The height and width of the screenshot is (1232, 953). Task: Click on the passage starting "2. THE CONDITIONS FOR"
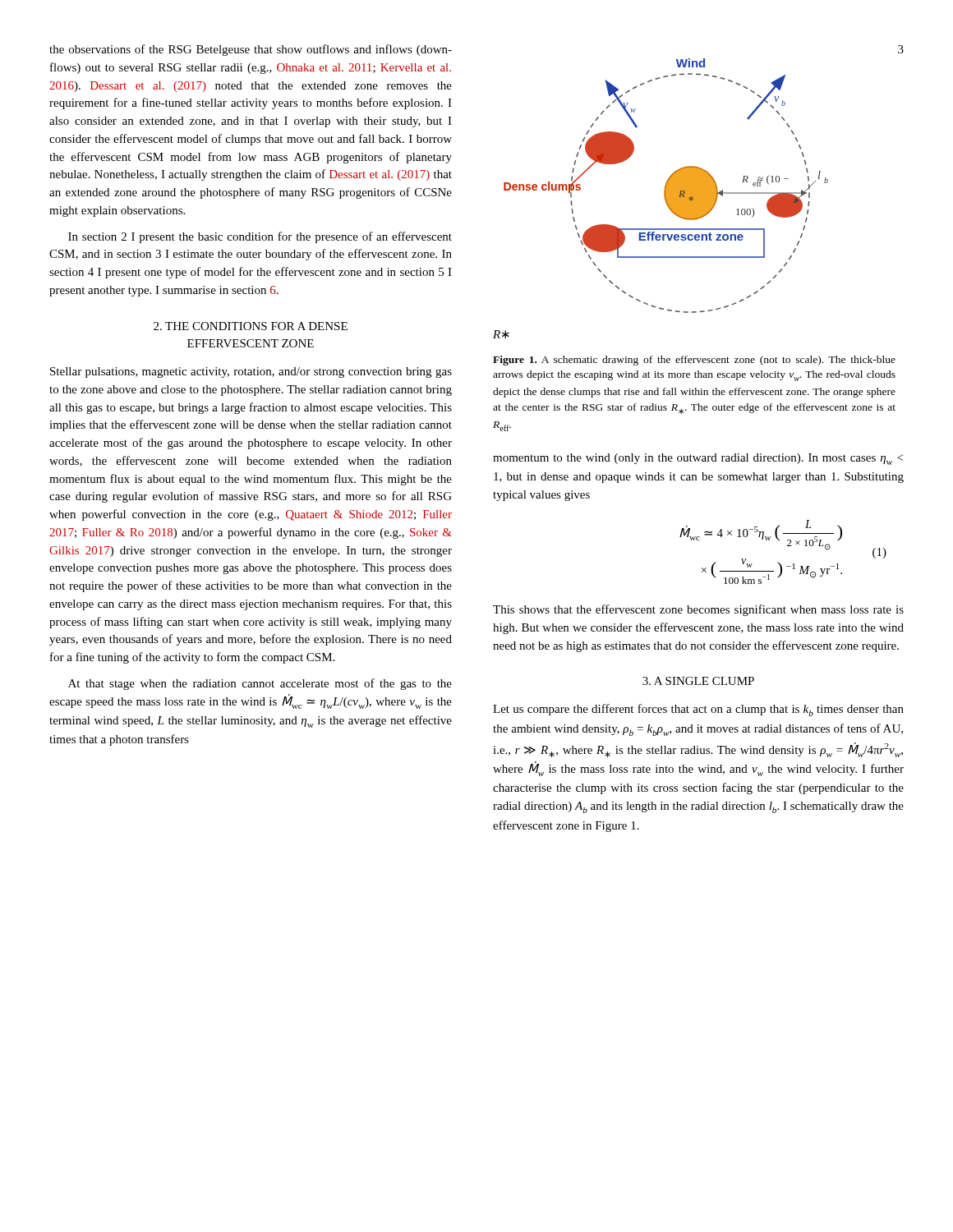[x=251, y=335]
